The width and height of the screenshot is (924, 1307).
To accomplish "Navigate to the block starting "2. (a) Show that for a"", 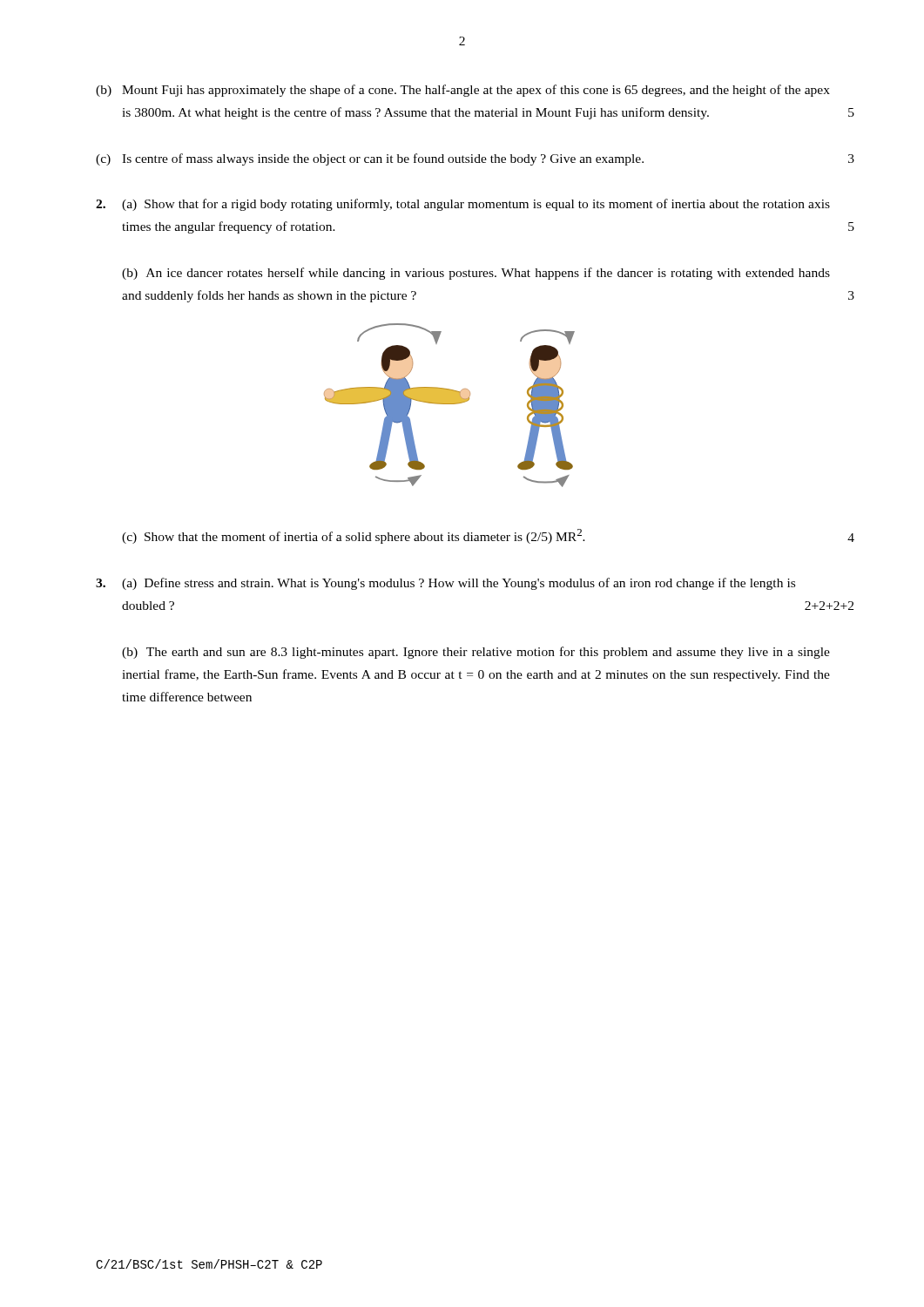I will coord(475,216).
